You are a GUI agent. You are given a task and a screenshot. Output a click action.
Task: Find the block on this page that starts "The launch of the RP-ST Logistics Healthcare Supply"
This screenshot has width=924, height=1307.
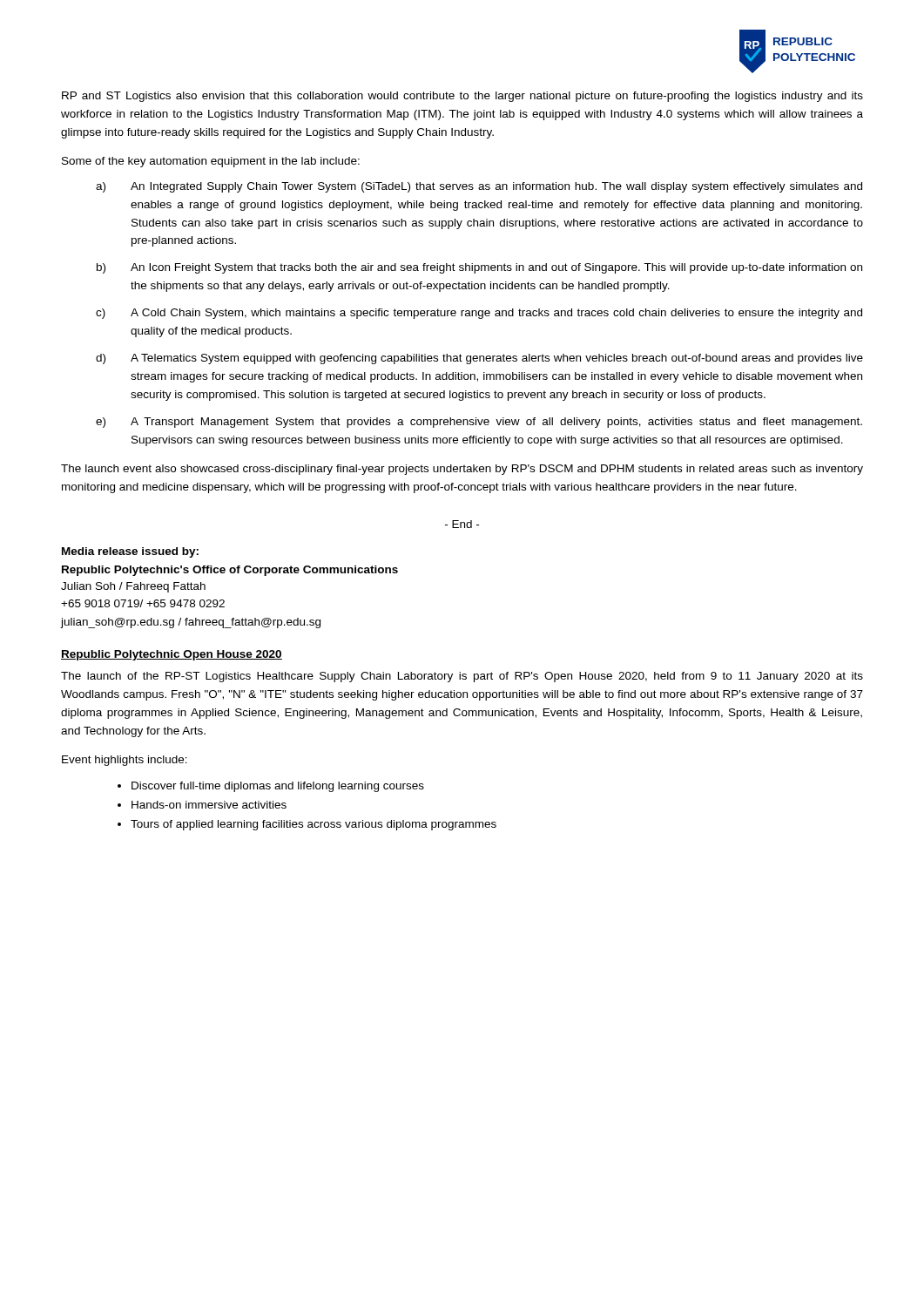tap(462, 703)
